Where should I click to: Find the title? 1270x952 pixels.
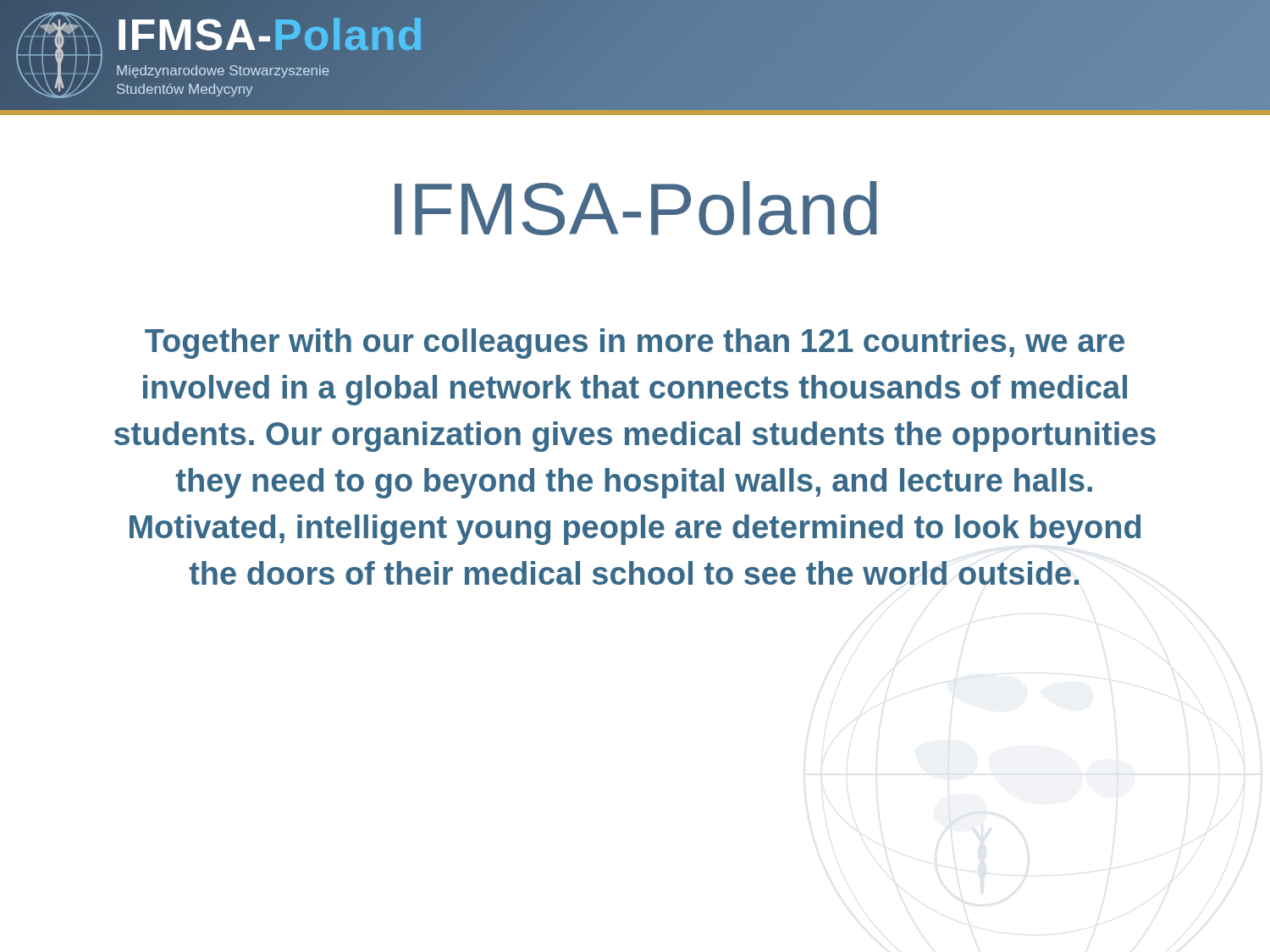coord(635,209)
